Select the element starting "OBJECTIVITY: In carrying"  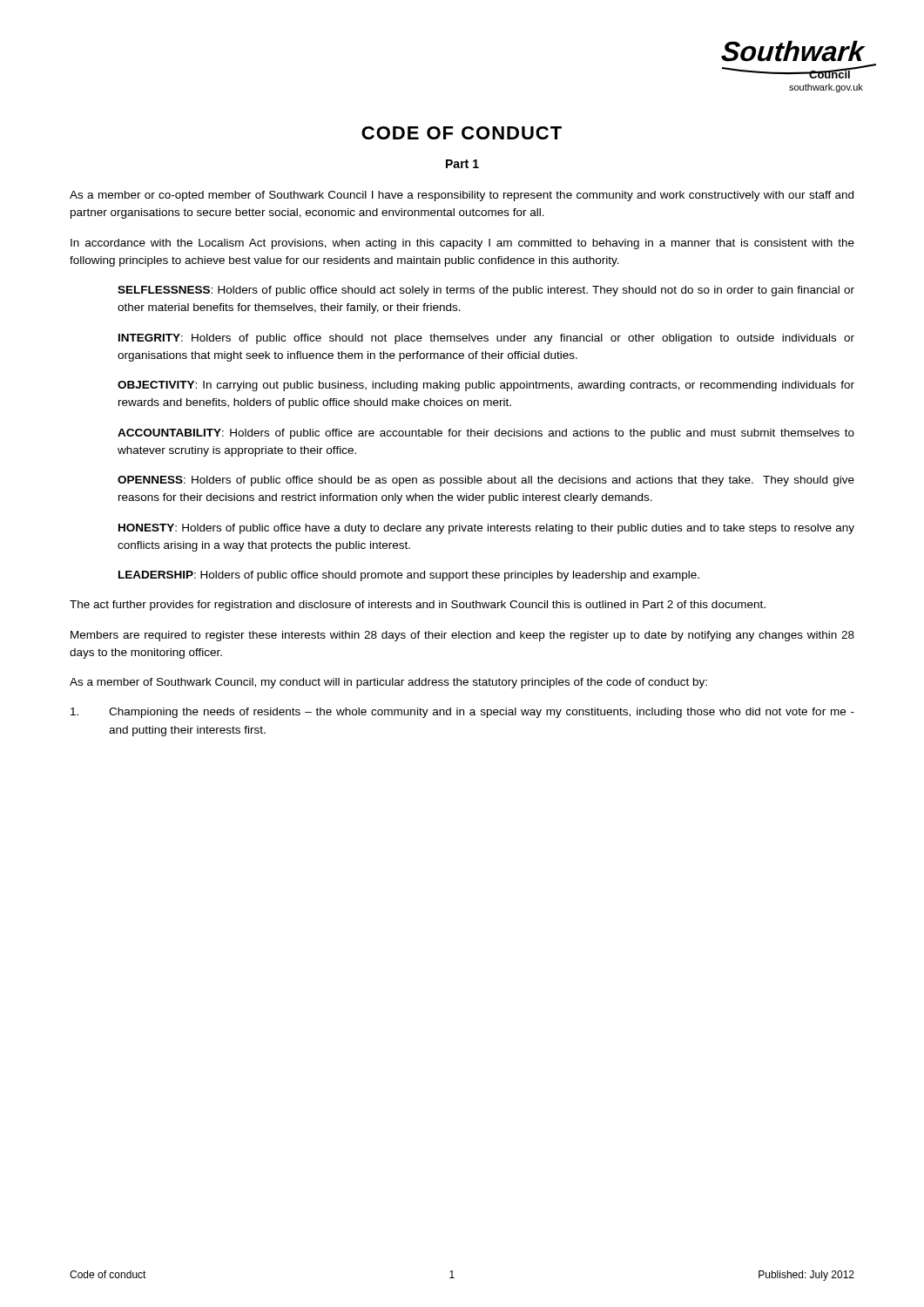(x=486, y=393)
